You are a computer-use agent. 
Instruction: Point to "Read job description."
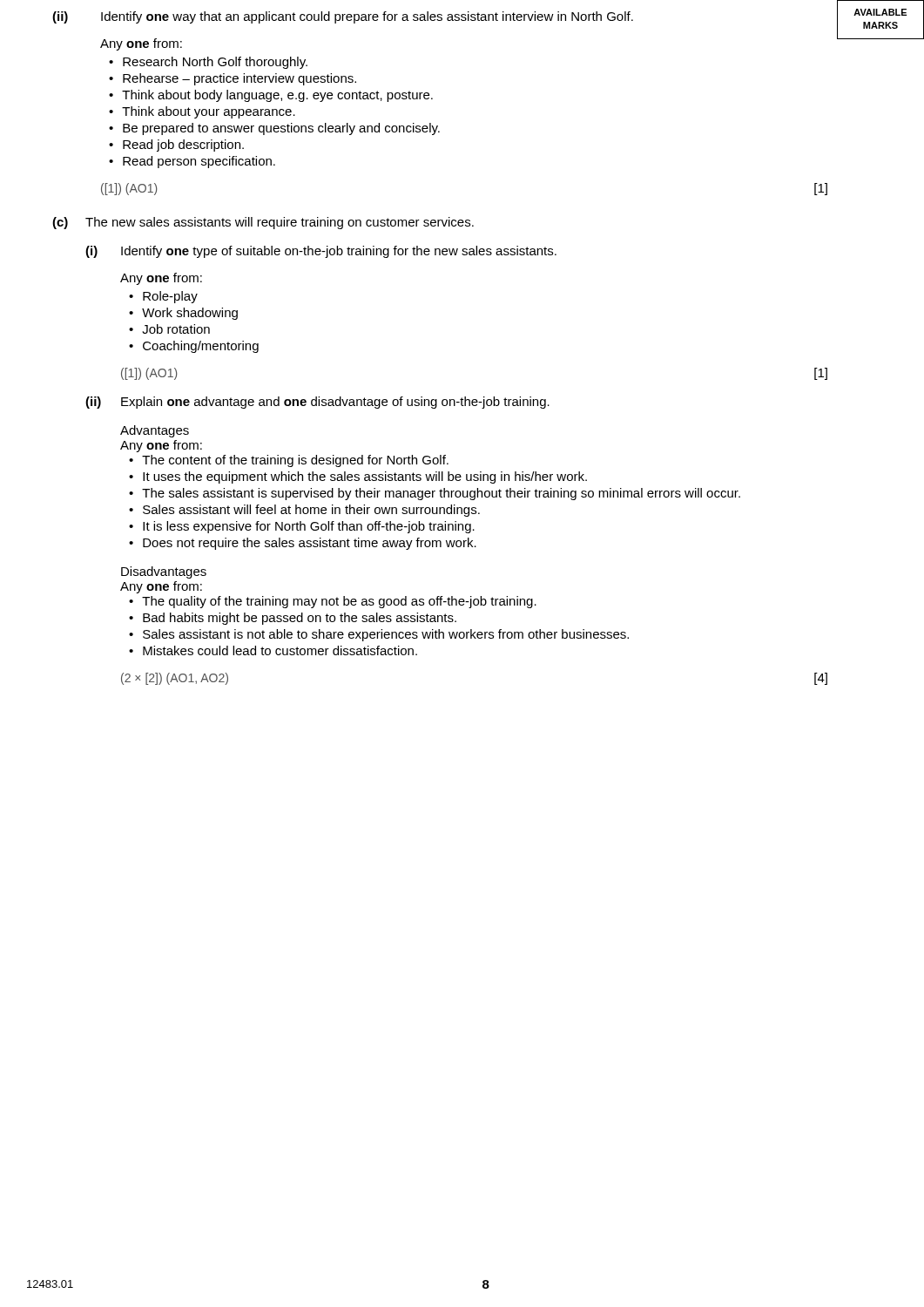pyautogui.click(x=184, y=144)
